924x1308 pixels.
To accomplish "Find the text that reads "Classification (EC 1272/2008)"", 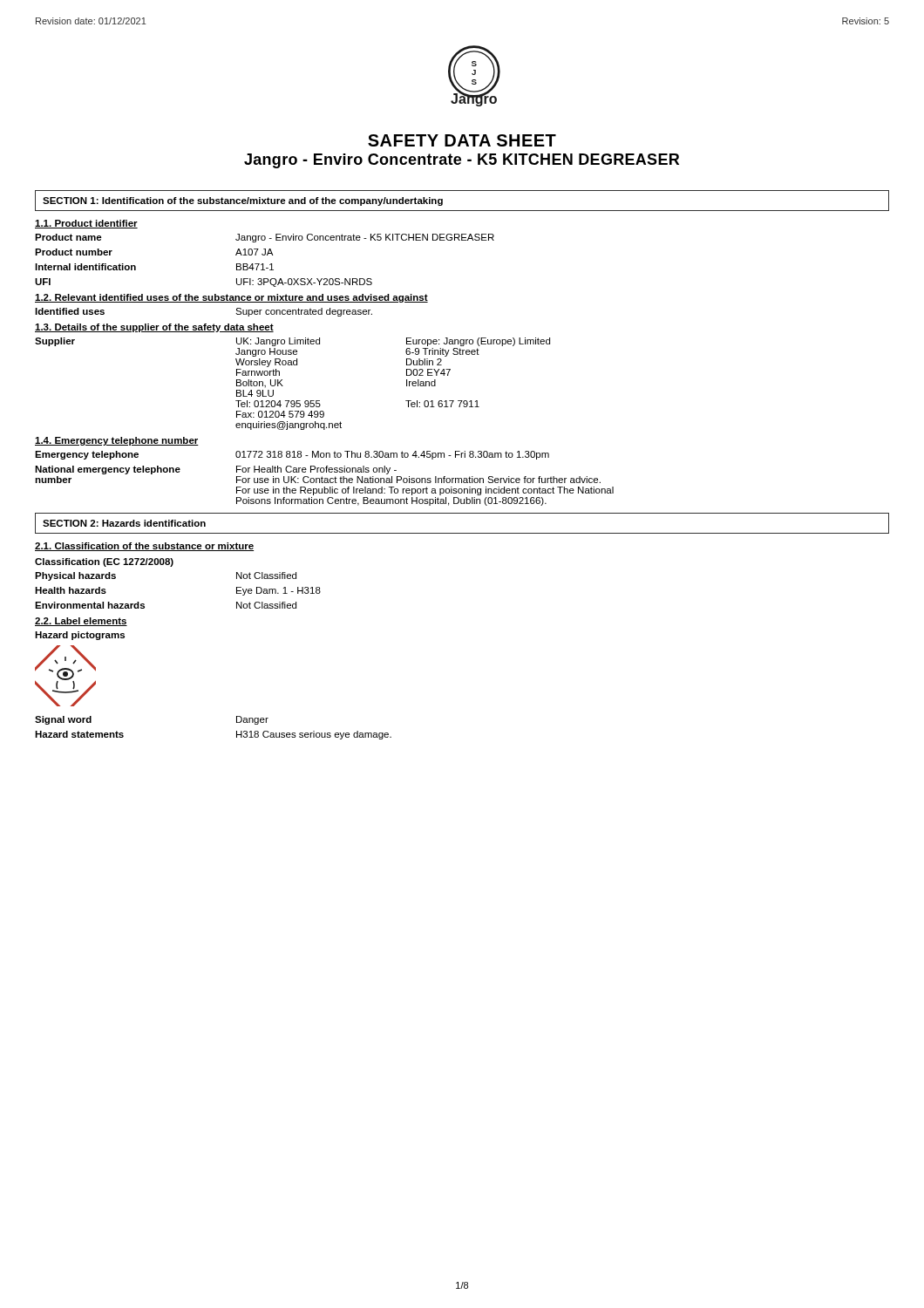I will click(104, 562).
